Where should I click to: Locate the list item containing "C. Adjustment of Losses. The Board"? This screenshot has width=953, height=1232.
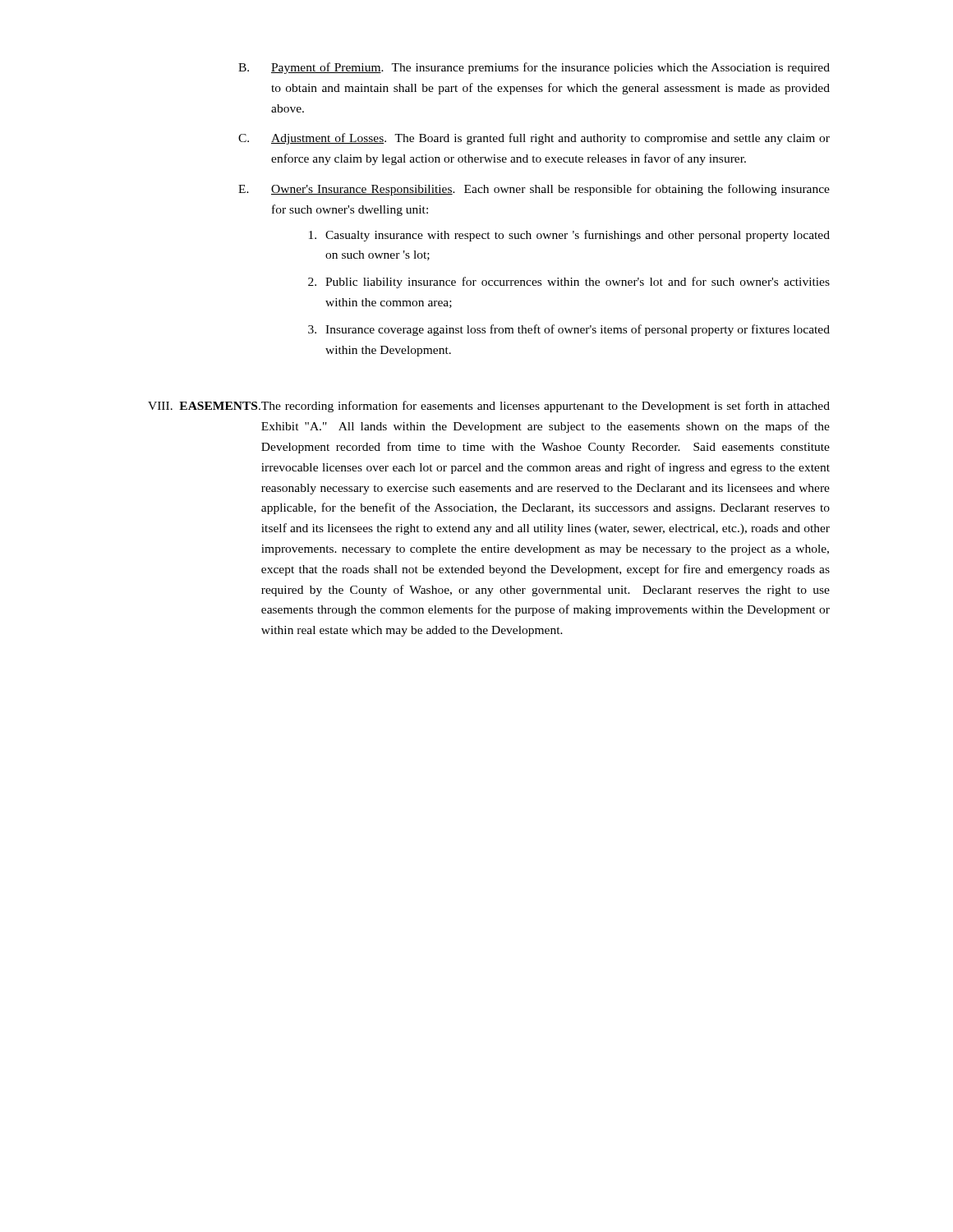click(534, 149)
